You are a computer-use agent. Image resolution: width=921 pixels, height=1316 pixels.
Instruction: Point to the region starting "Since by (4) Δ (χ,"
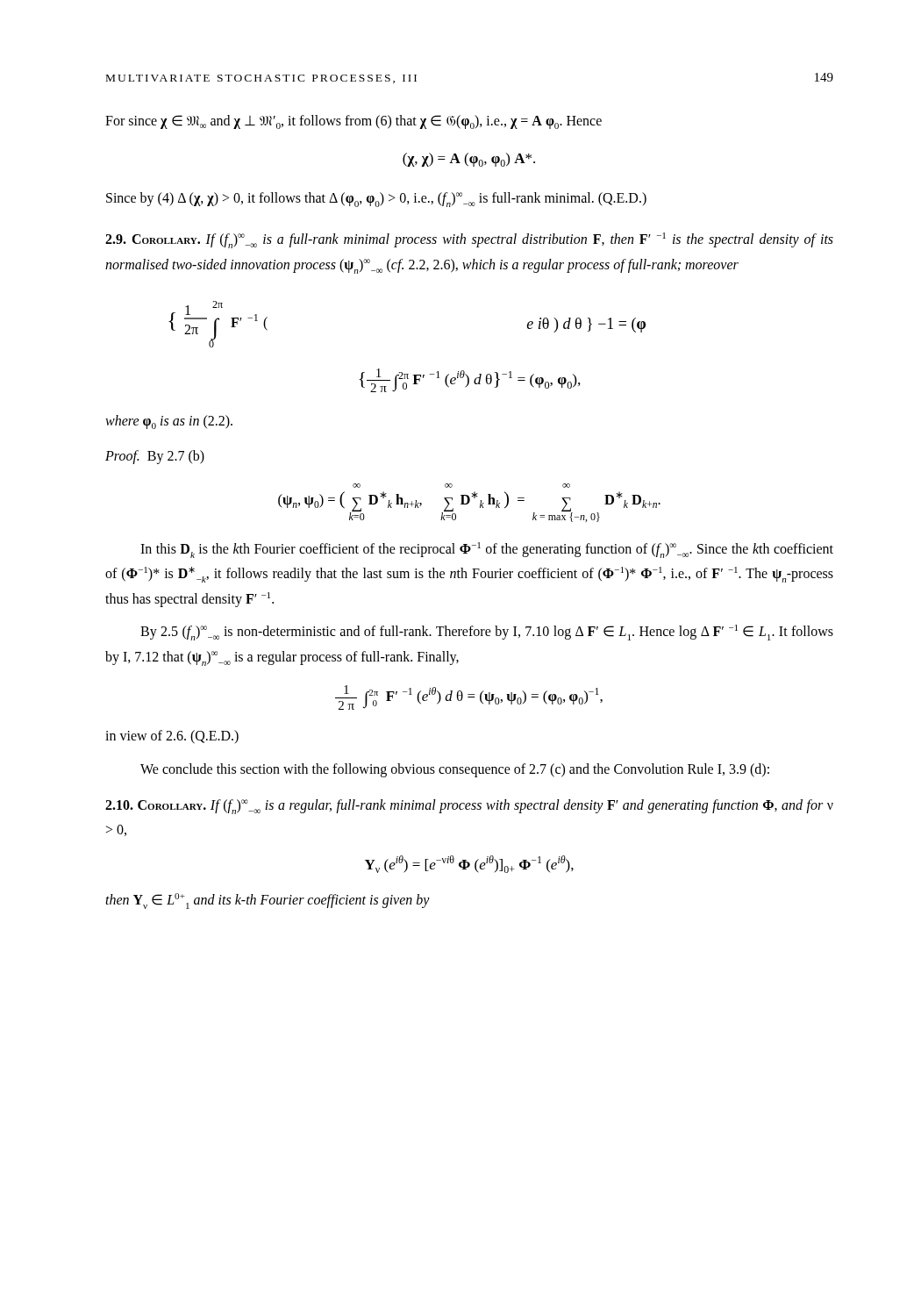[376, 198]
